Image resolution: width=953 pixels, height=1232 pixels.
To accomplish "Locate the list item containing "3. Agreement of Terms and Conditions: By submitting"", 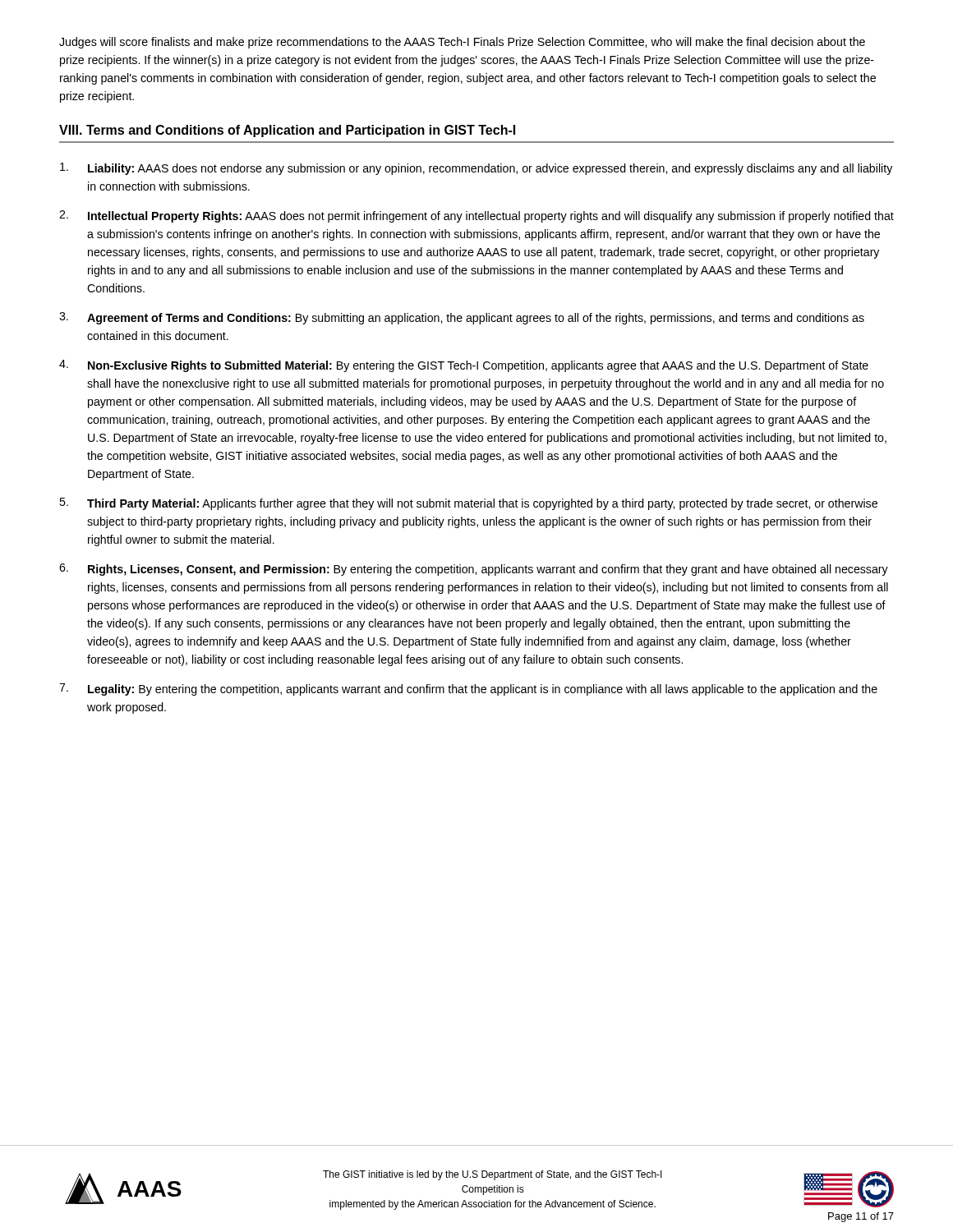I will 476,327.
